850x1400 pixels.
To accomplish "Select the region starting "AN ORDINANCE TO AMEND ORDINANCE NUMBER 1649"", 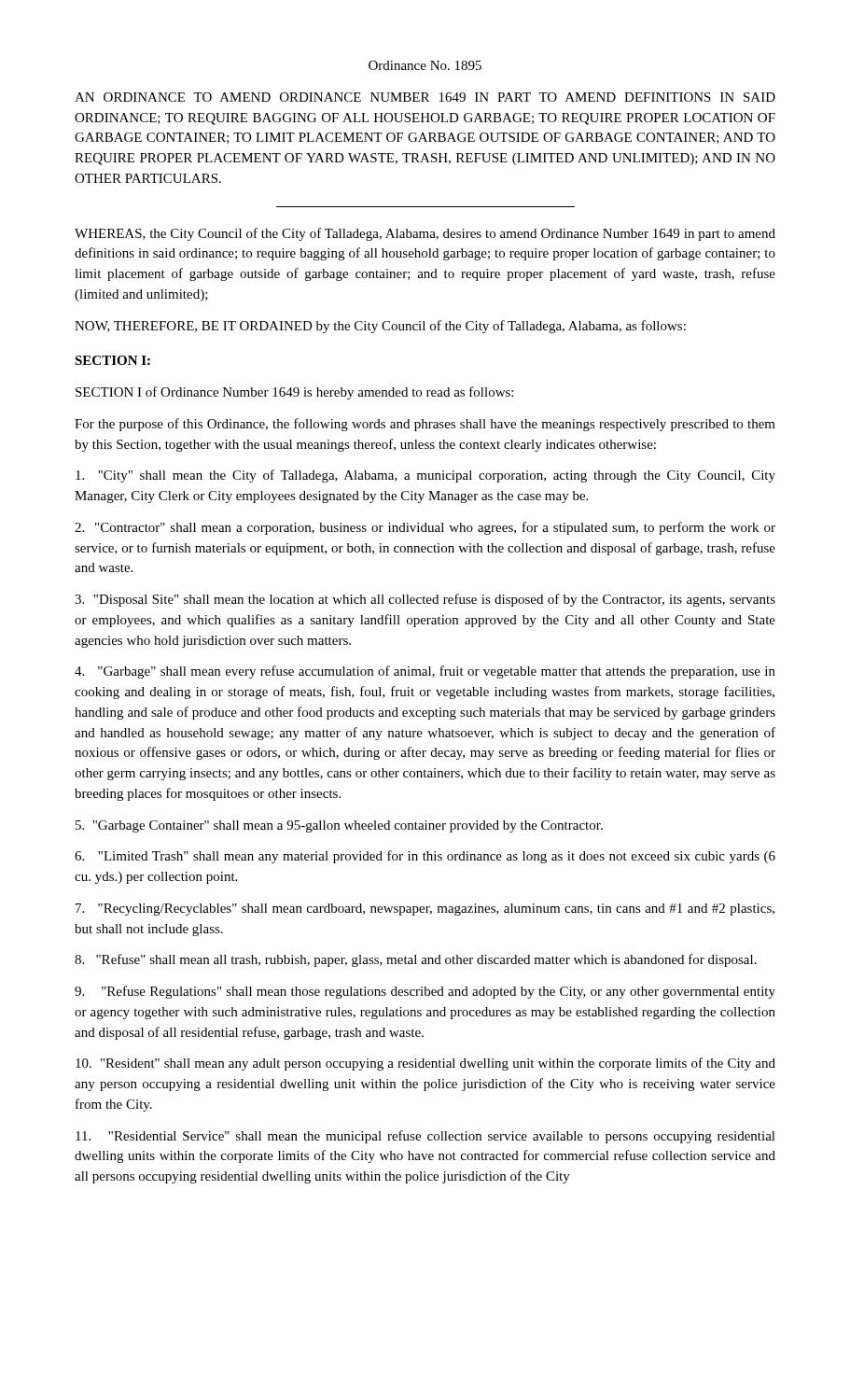I will [425, 137].
